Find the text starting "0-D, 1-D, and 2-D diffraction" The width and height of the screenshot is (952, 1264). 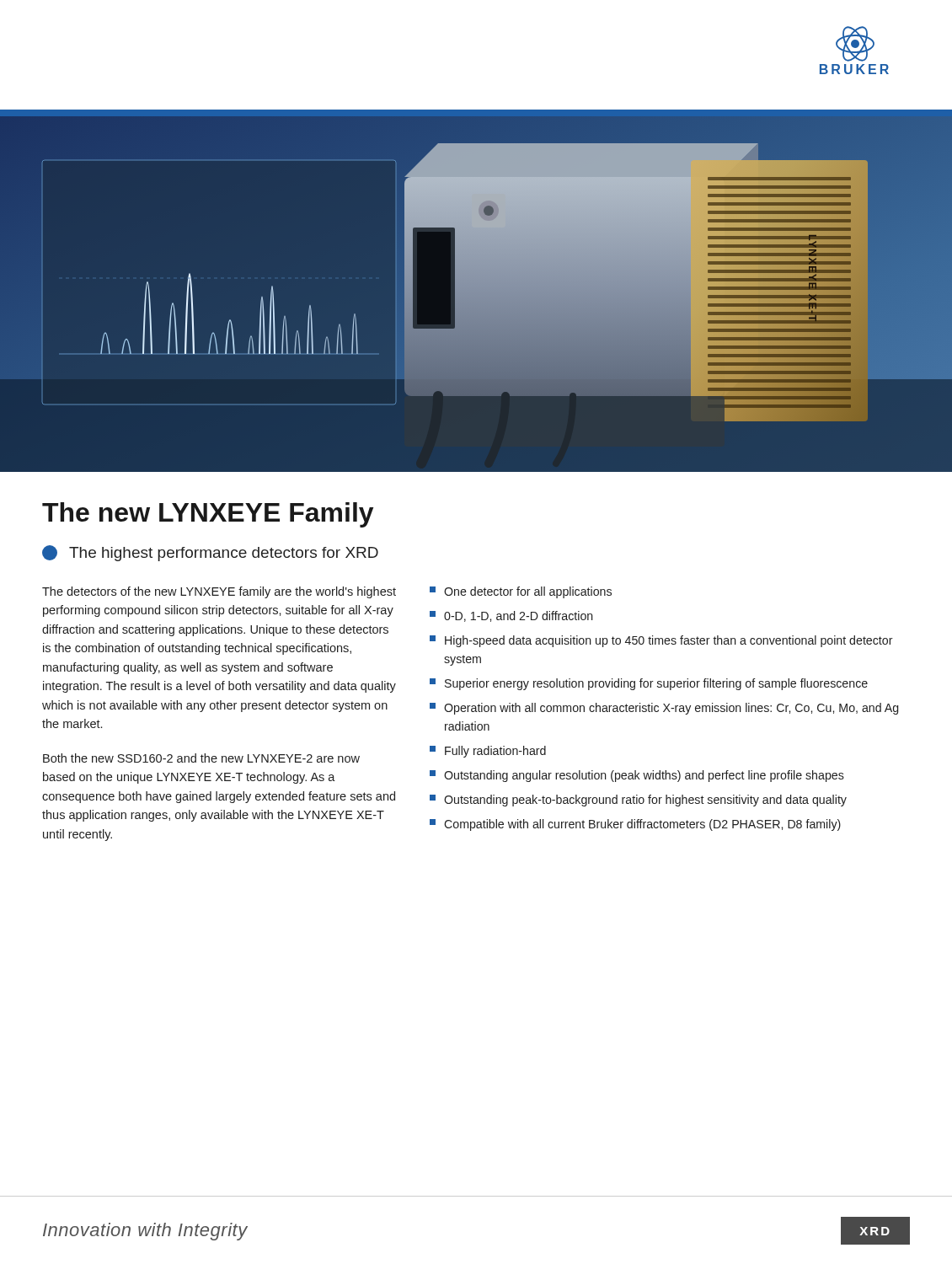tap(511, 616)
